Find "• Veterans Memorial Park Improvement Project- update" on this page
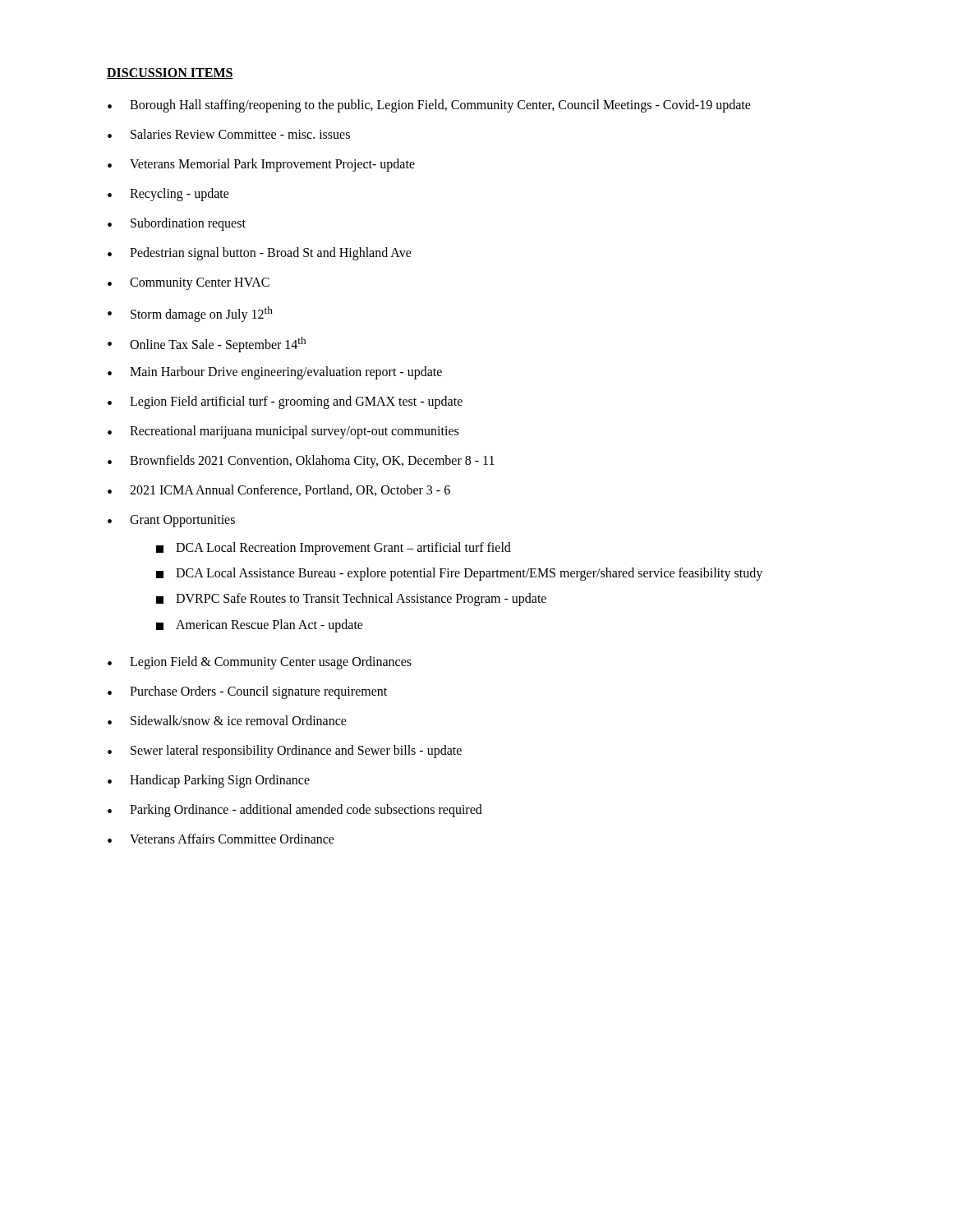This screenshot has width=953, height=1232. tap(261, 165)
